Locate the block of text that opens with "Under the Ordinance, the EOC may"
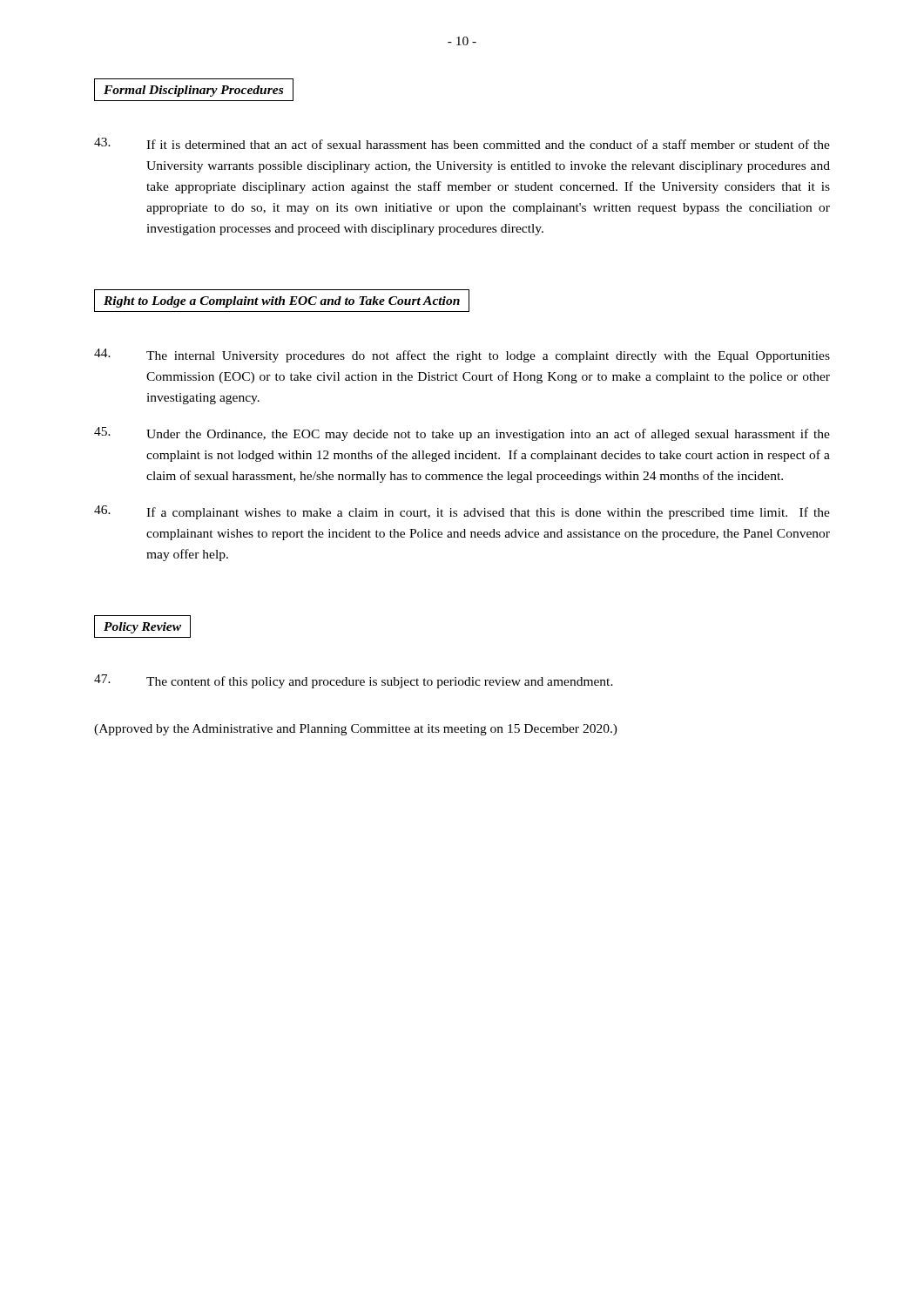The width and height of the screenshot is (924, 1307). [x=462, y=455]
